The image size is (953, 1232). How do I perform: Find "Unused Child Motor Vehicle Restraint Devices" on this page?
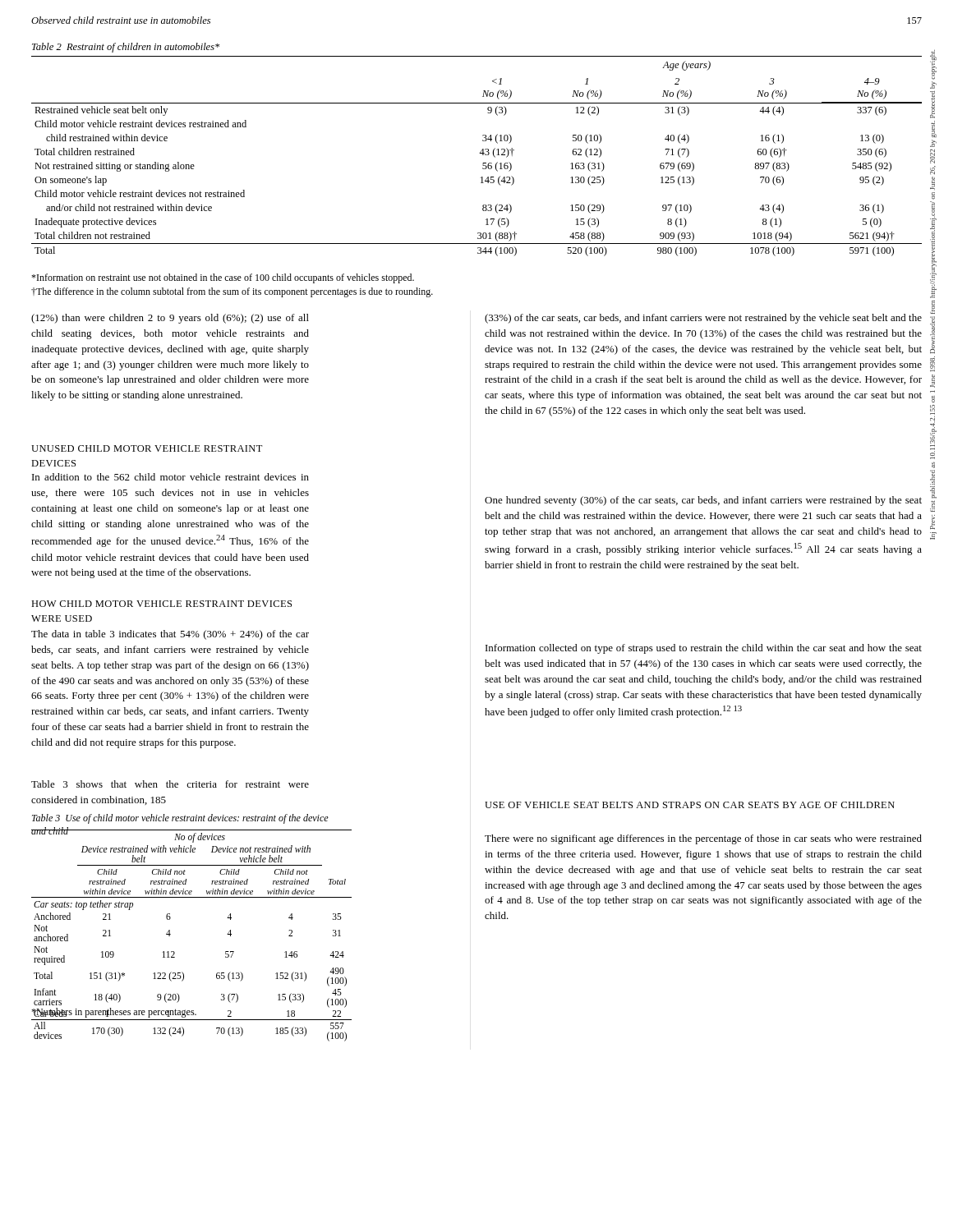point(147,456)
